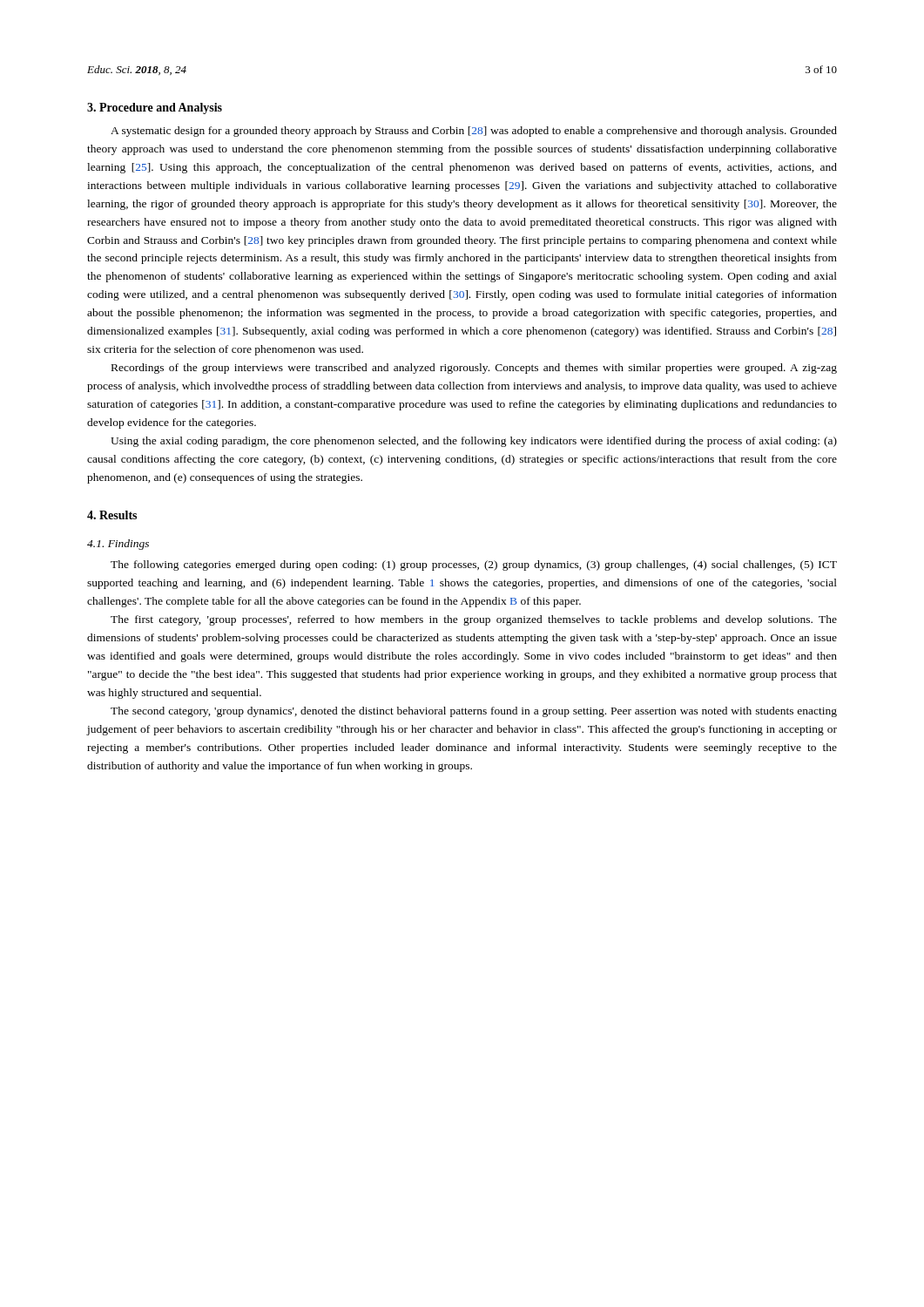
Task: Select the text starting "3. Procedure and Analysis"
Action: tap(155, 108)
